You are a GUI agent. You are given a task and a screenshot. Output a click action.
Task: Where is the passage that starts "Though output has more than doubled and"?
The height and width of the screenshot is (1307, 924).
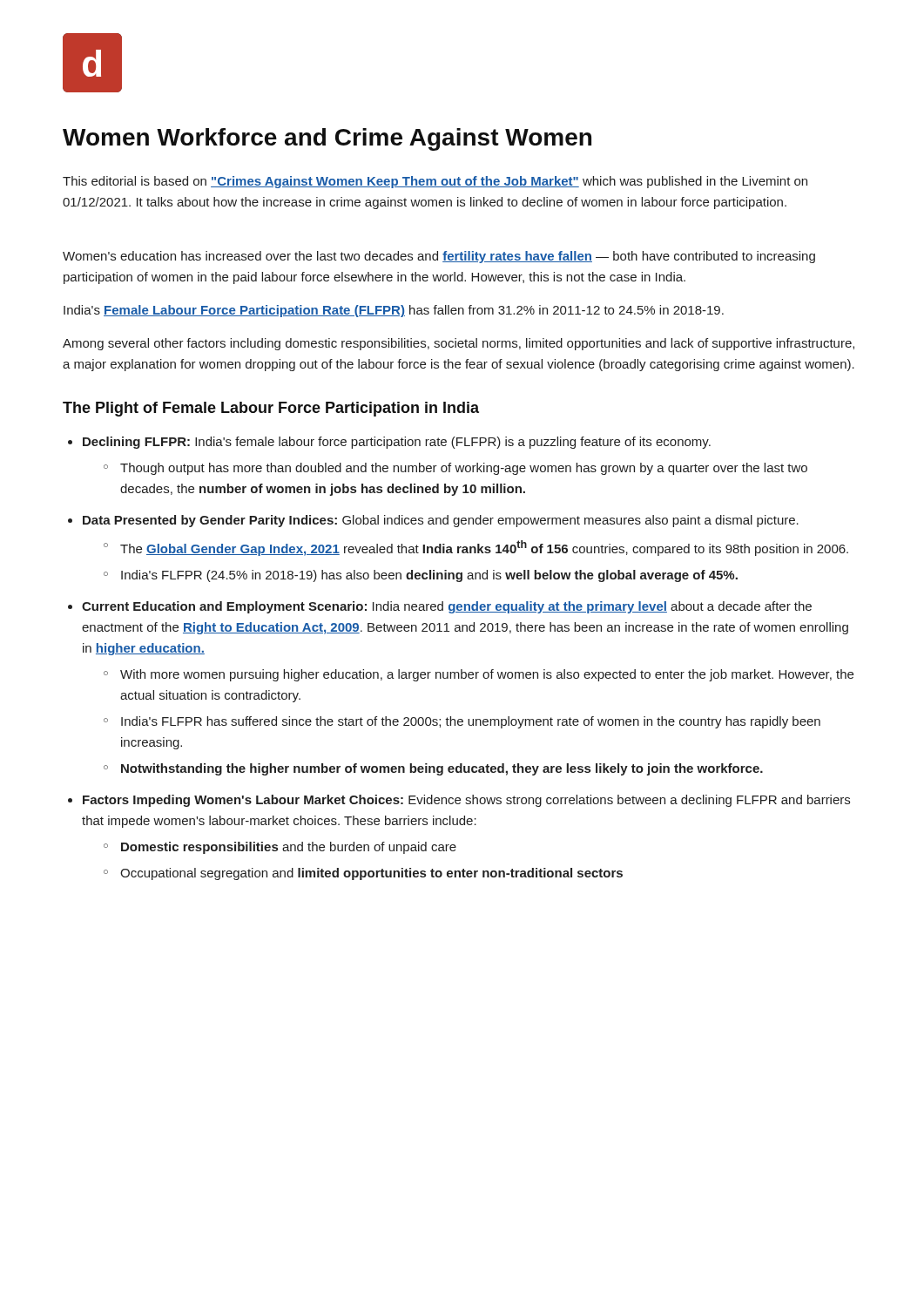click(464, 478)
